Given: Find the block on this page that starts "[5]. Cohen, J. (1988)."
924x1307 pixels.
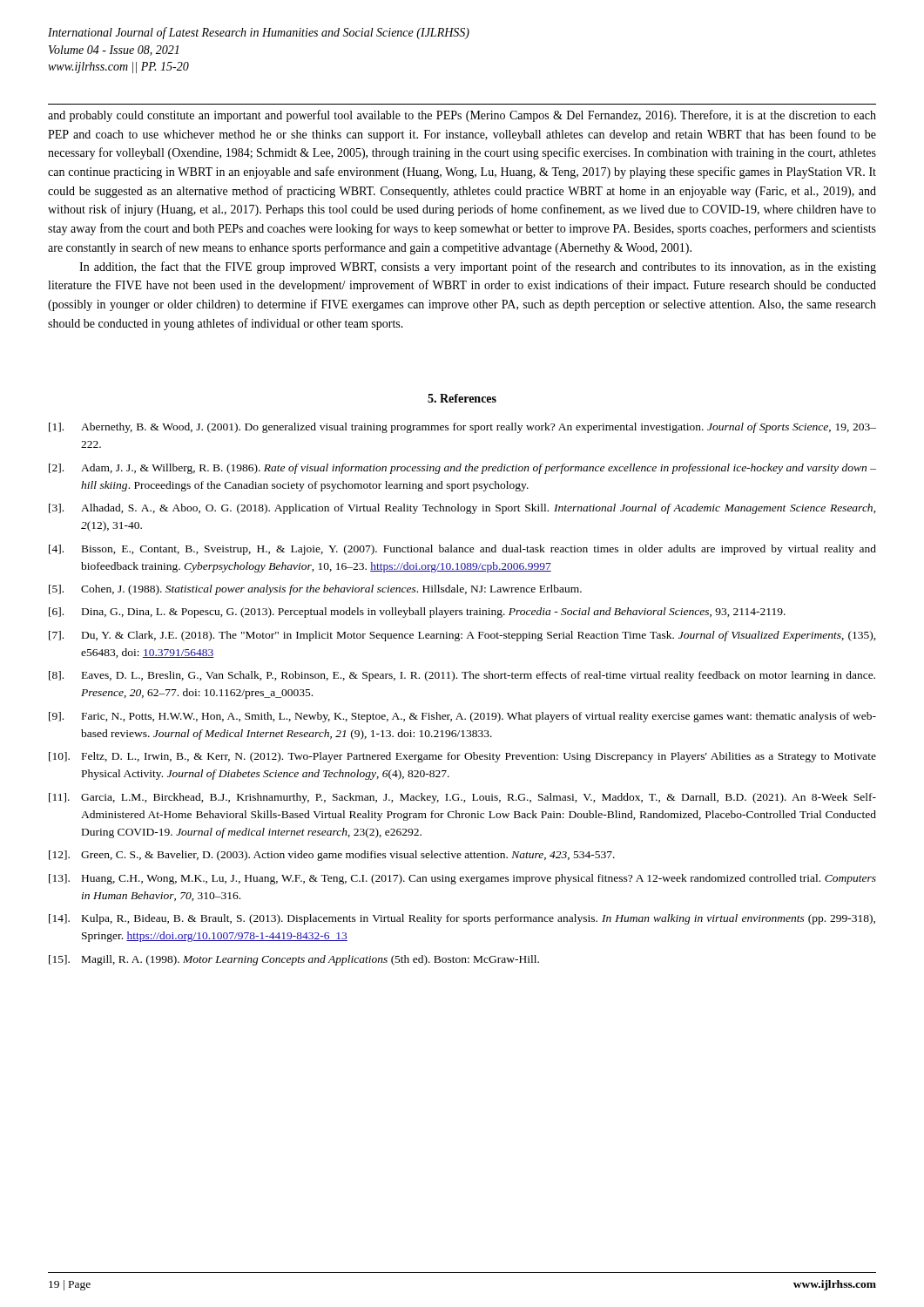Looking at the screenshot, I should (462, 589).
